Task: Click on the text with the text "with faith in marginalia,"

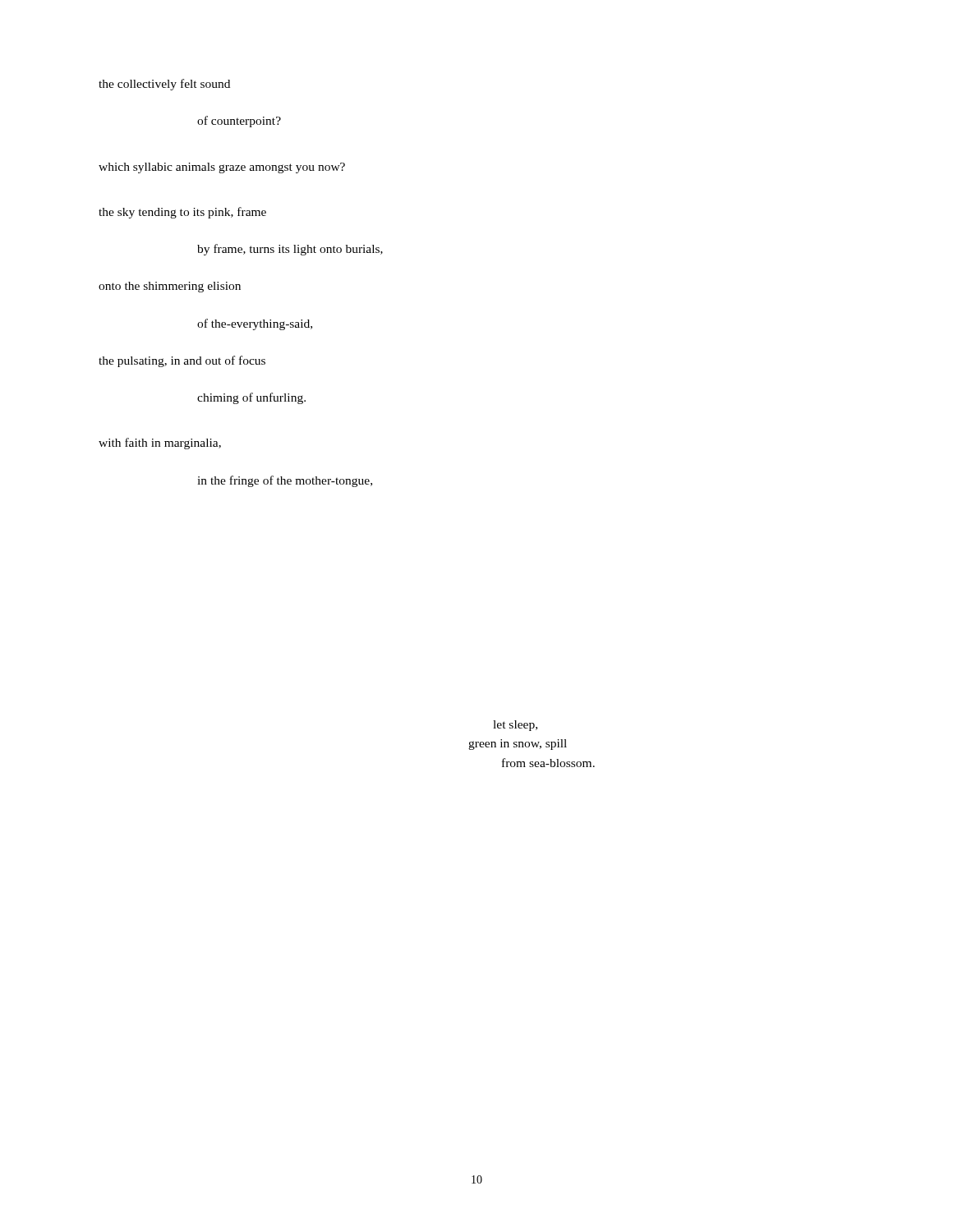Action: (160, 444)
